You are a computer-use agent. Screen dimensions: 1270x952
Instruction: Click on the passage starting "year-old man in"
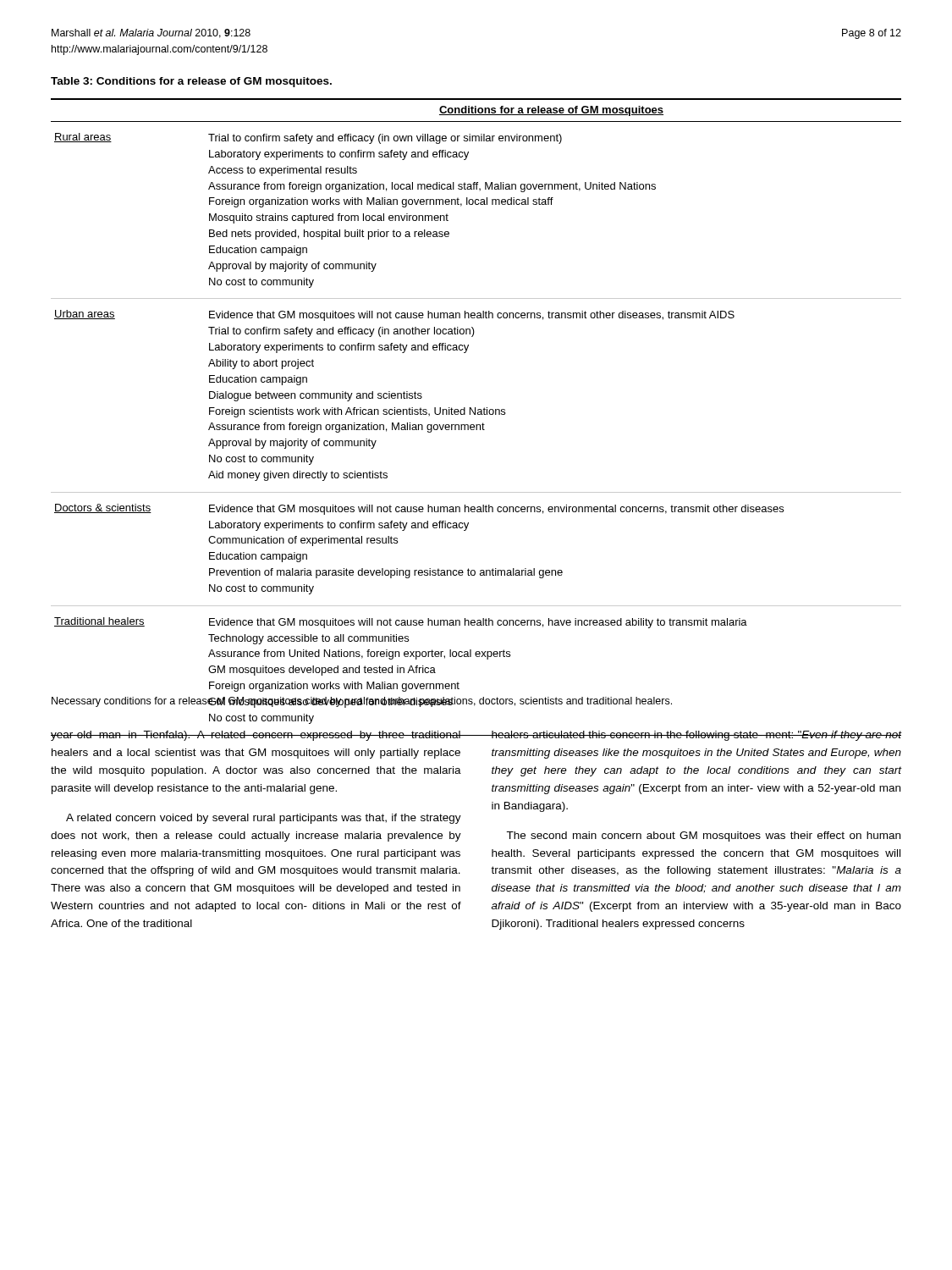coord(256,830)
